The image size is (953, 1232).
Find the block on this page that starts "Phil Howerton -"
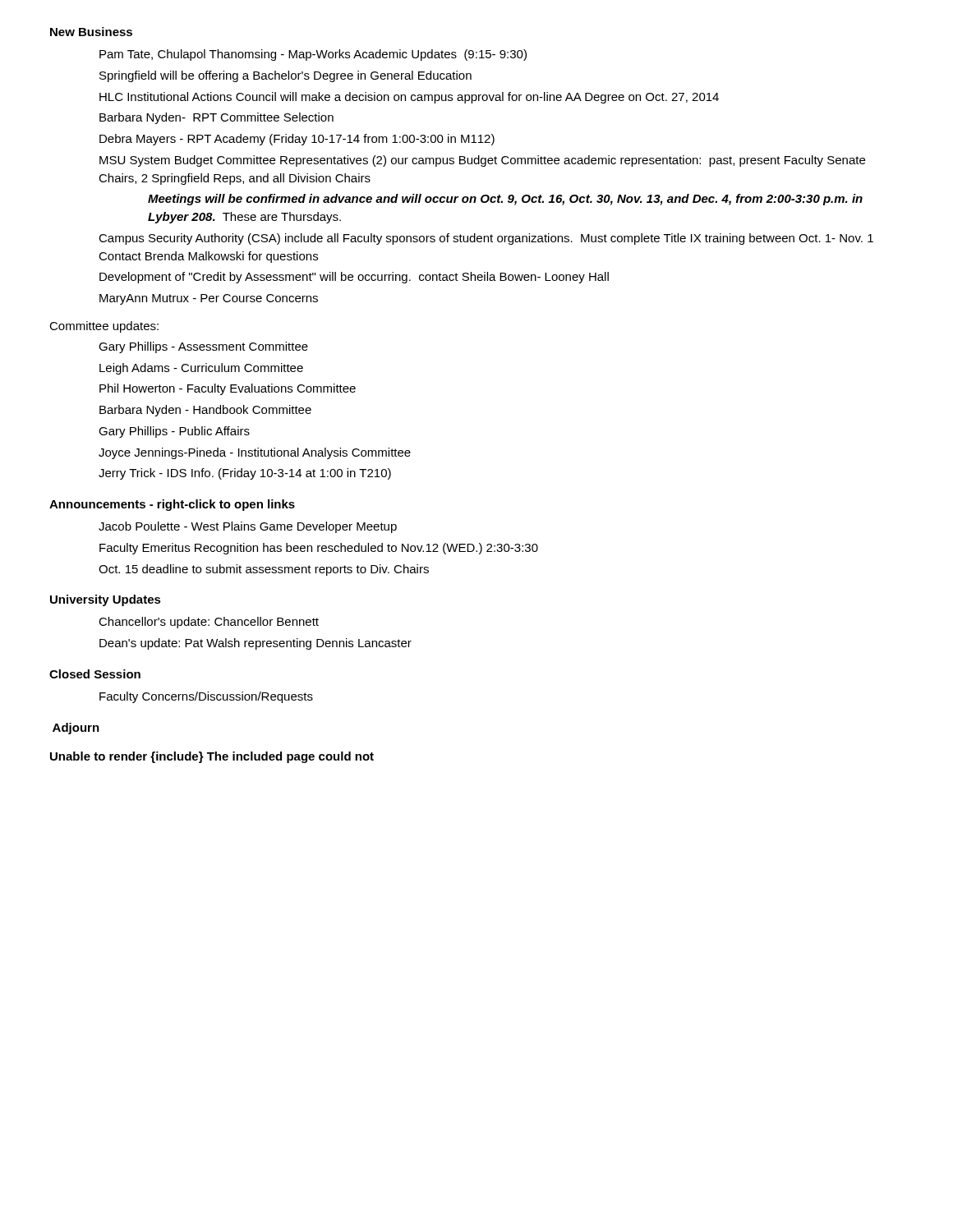227,388
